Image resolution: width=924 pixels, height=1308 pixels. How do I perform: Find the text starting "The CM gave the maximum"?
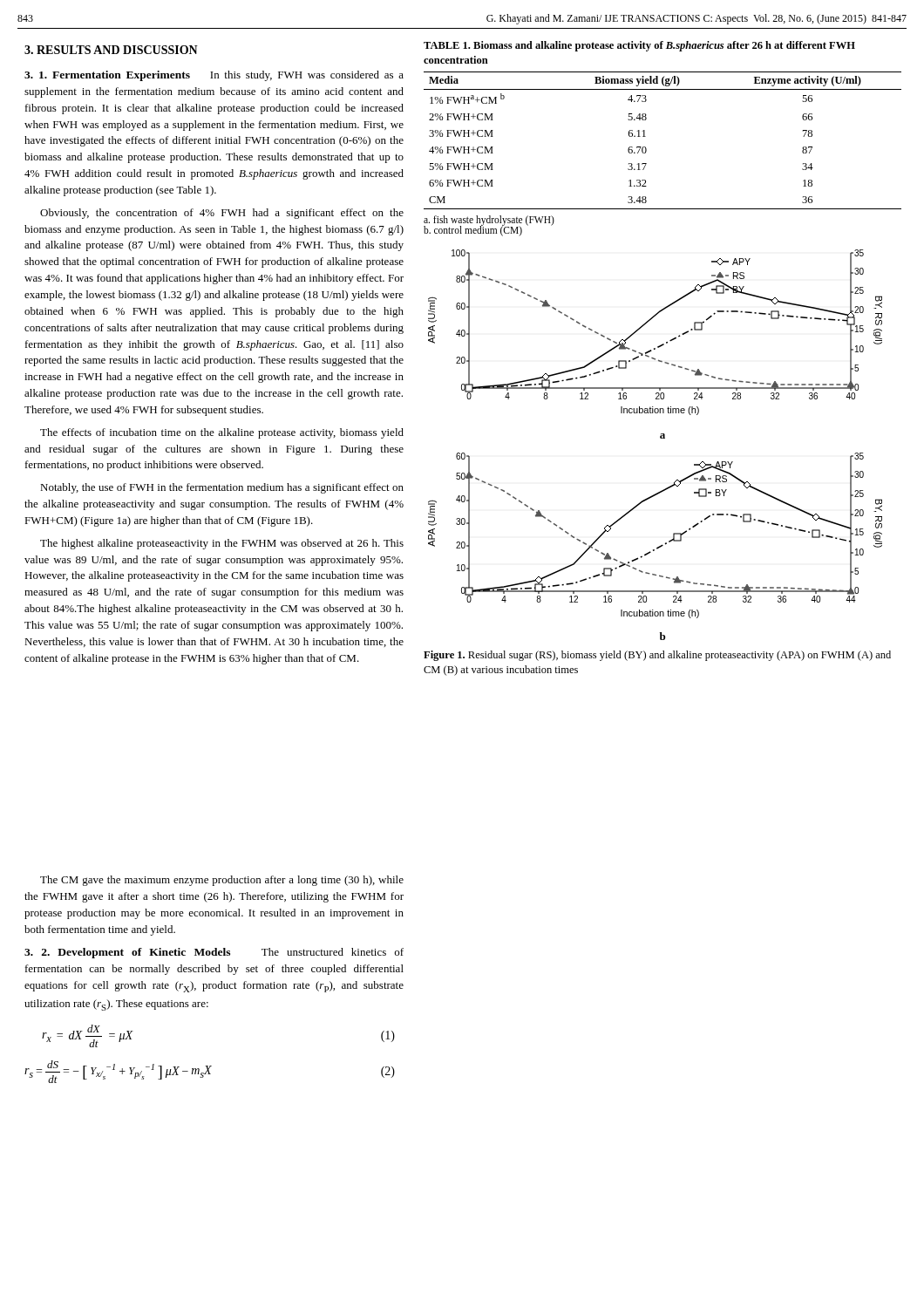pos(214,904)
